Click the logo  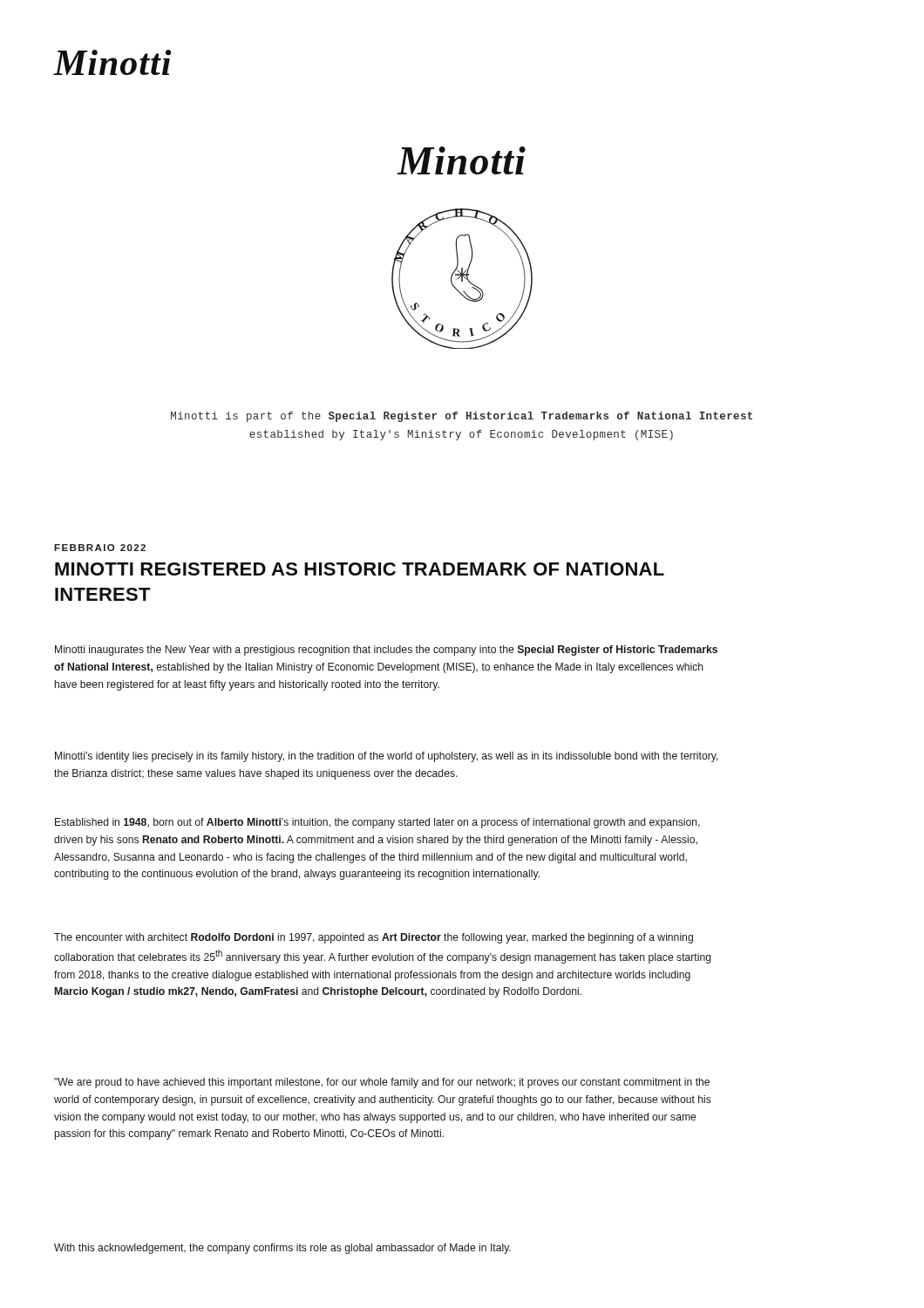[x=462, y=243]
